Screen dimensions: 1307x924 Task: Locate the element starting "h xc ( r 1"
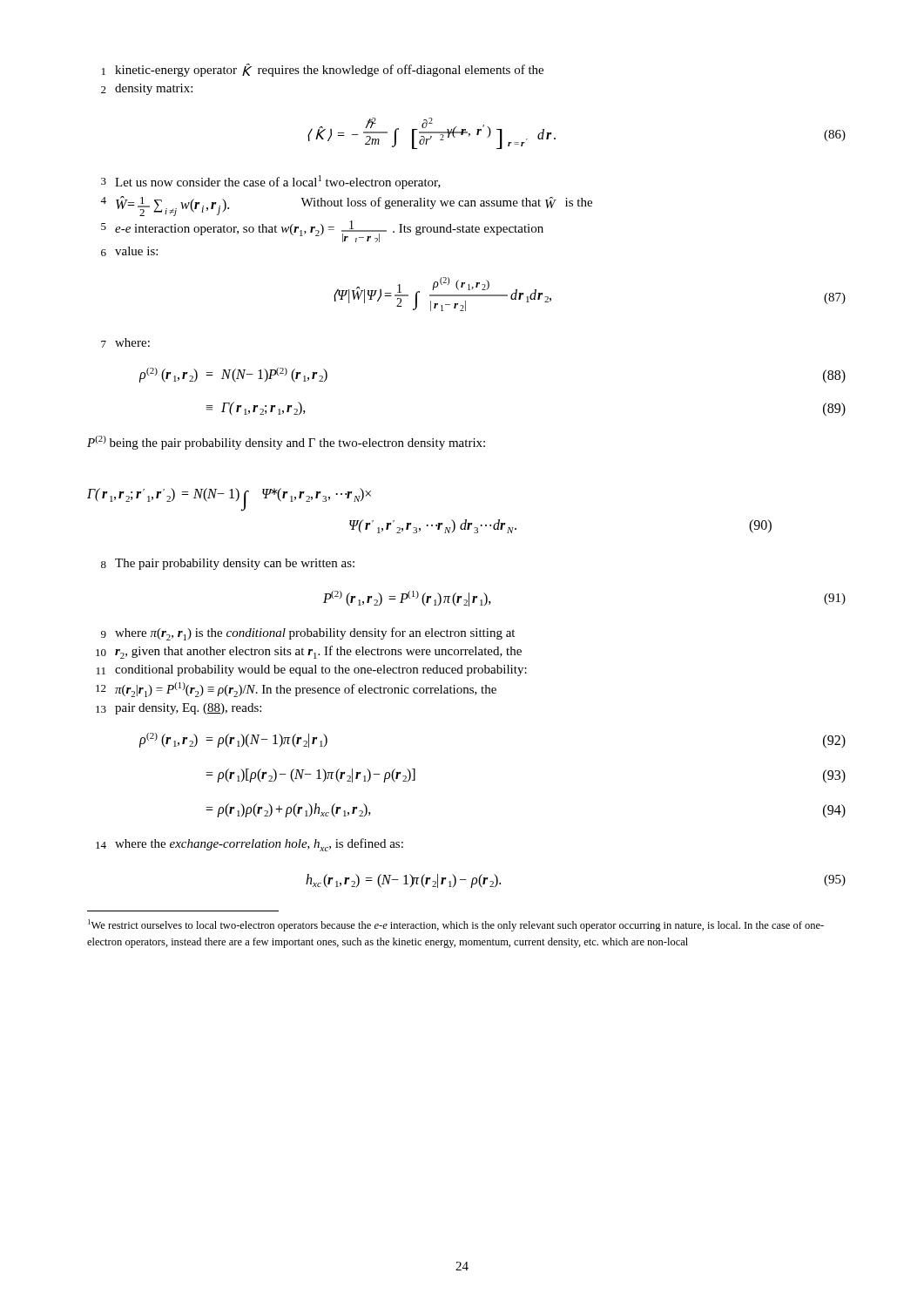(x=466, y=880)
